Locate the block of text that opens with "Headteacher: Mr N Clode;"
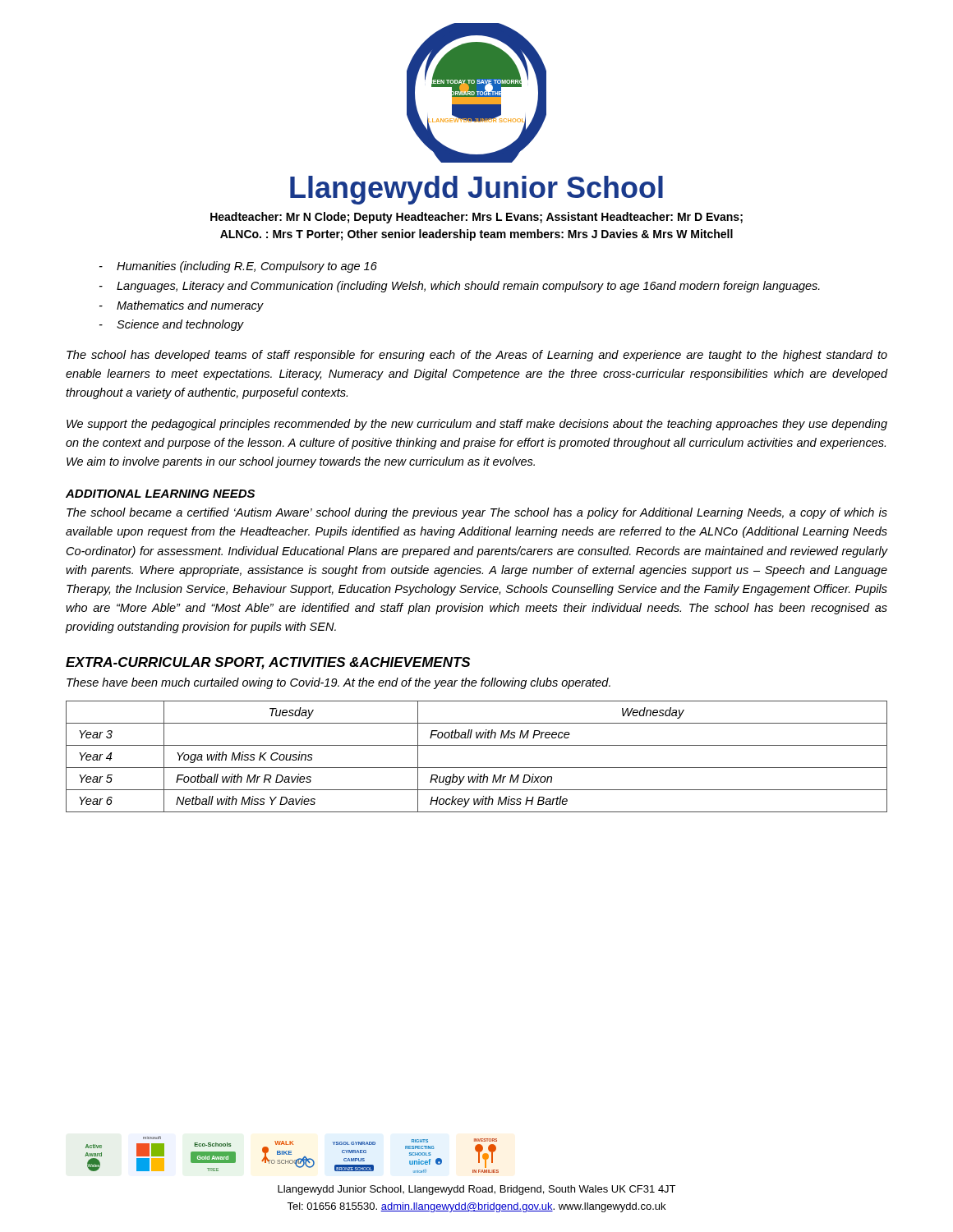 476,225
